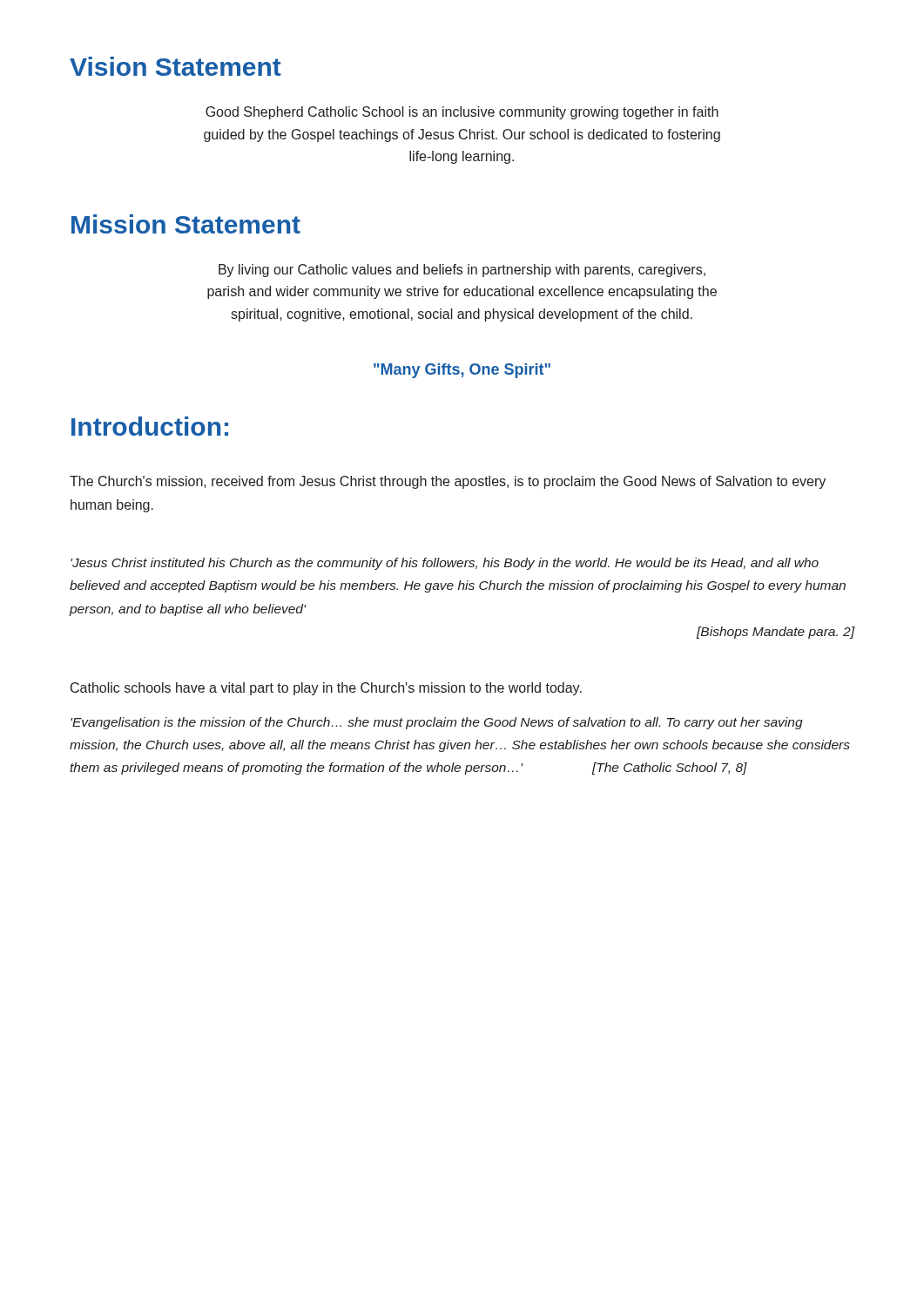Point to the region starting ""Many Gifts, One Spirit""

pos(462,369)
